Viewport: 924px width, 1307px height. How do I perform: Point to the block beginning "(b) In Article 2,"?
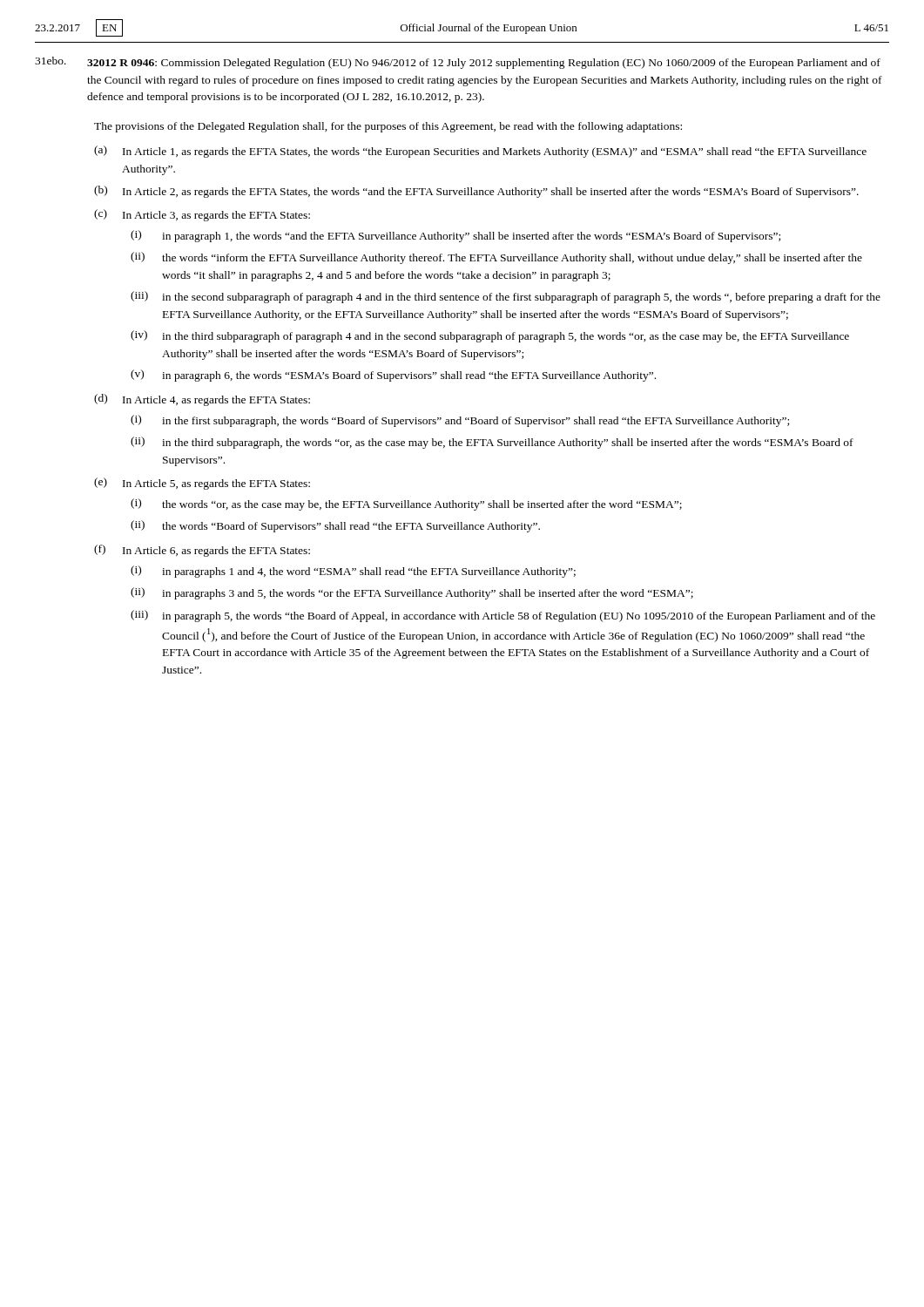(x=492, y=192)
